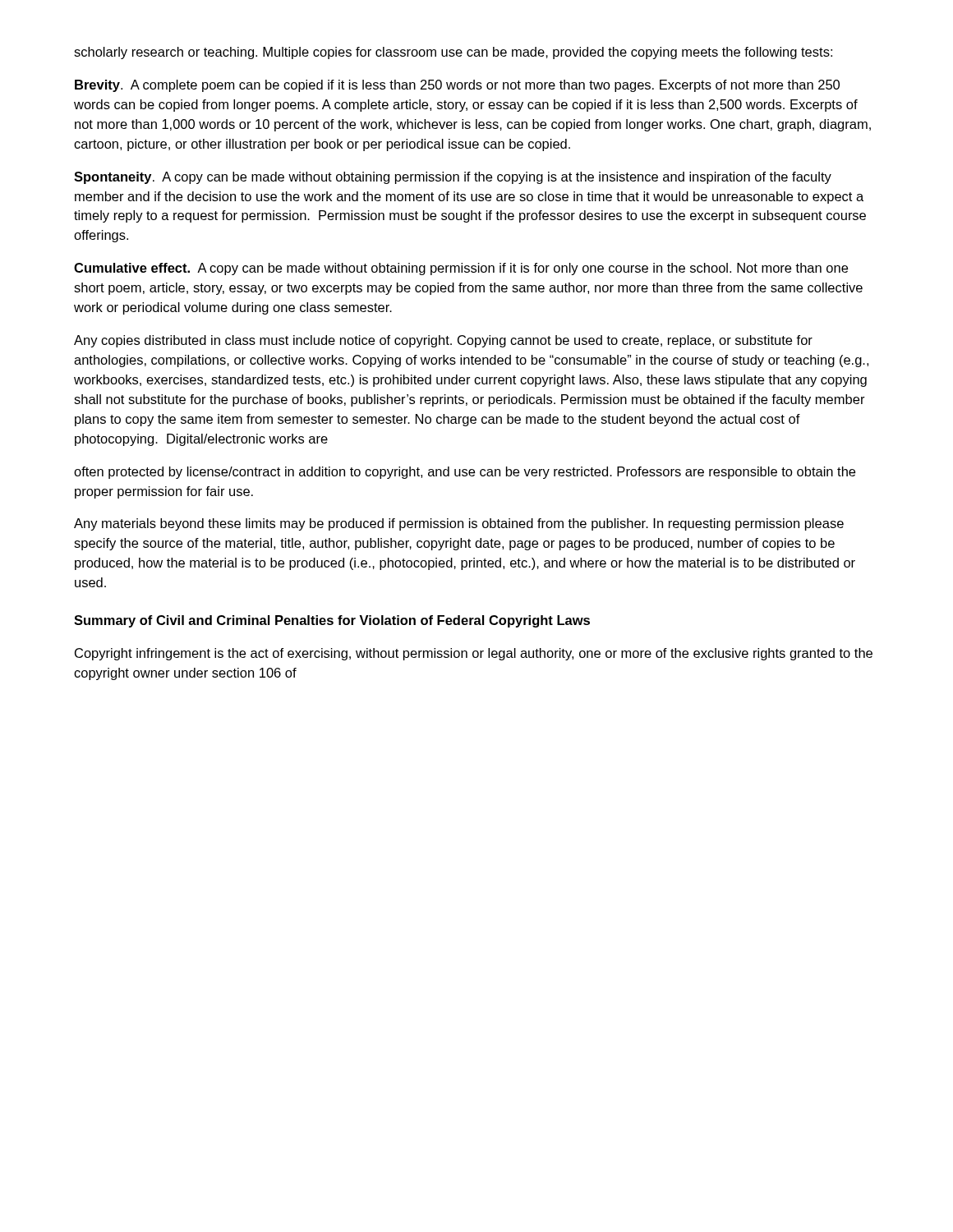Viewport: 953px width, 1232px height.
Task: Find the text block containing "Copyright infringement is the act"
Action: pyautogui.click(x=474, y=663)
